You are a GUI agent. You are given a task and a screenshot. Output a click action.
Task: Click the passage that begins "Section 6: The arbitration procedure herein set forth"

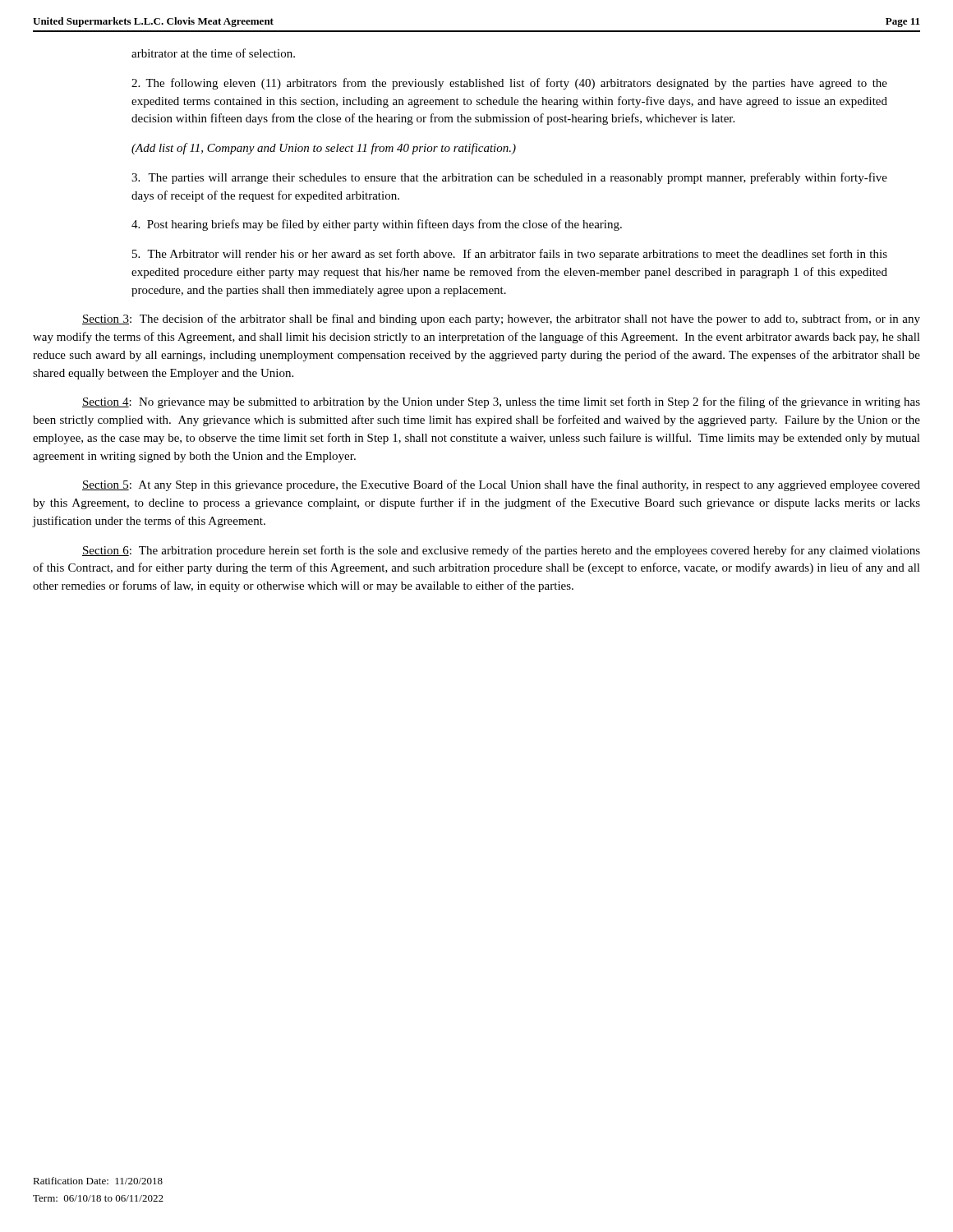point(476,568)
